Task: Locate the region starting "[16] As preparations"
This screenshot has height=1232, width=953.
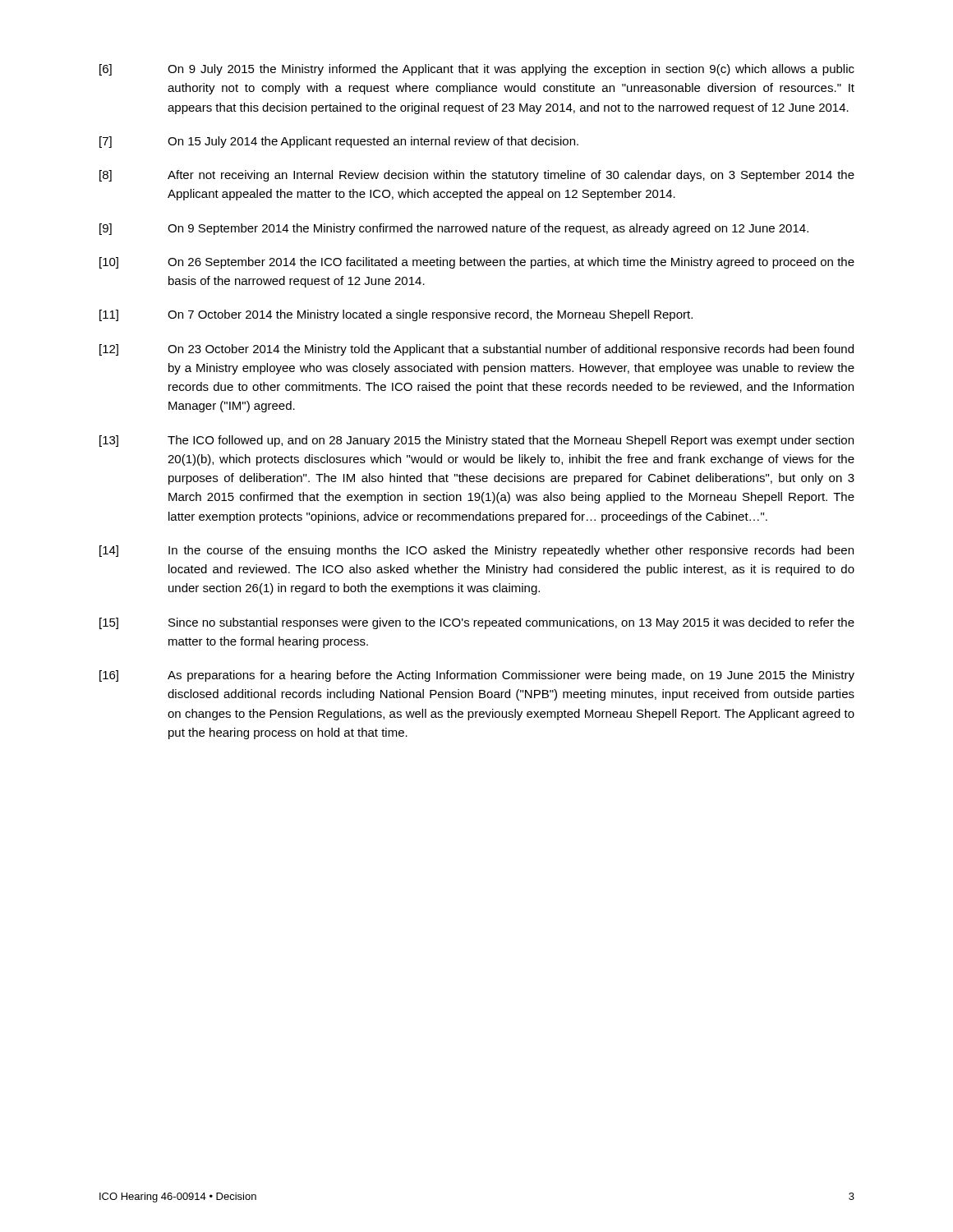Action: click(x=476, y=703)
